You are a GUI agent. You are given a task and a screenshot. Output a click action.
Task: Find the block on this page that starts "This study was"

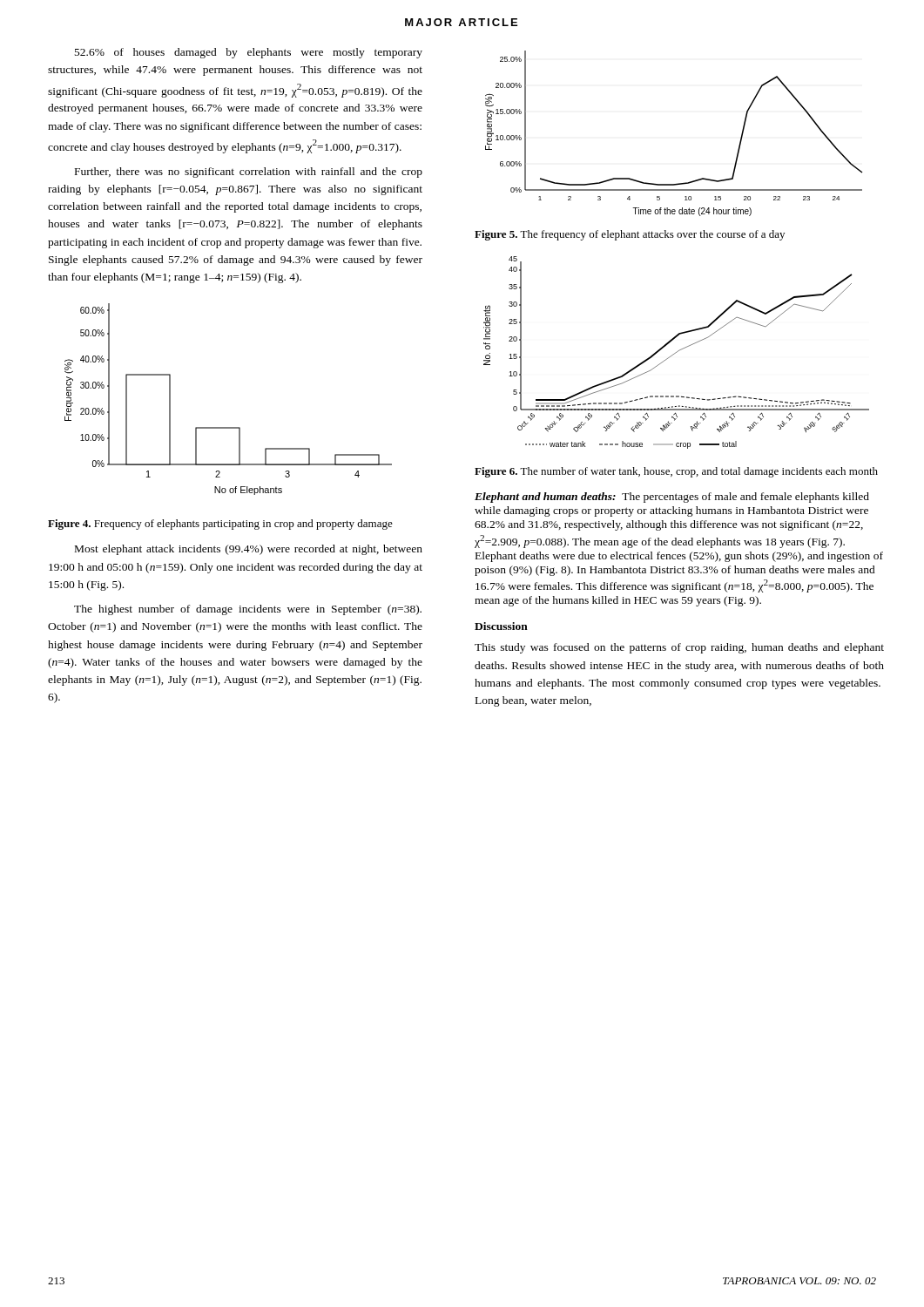tap(679, 674)
